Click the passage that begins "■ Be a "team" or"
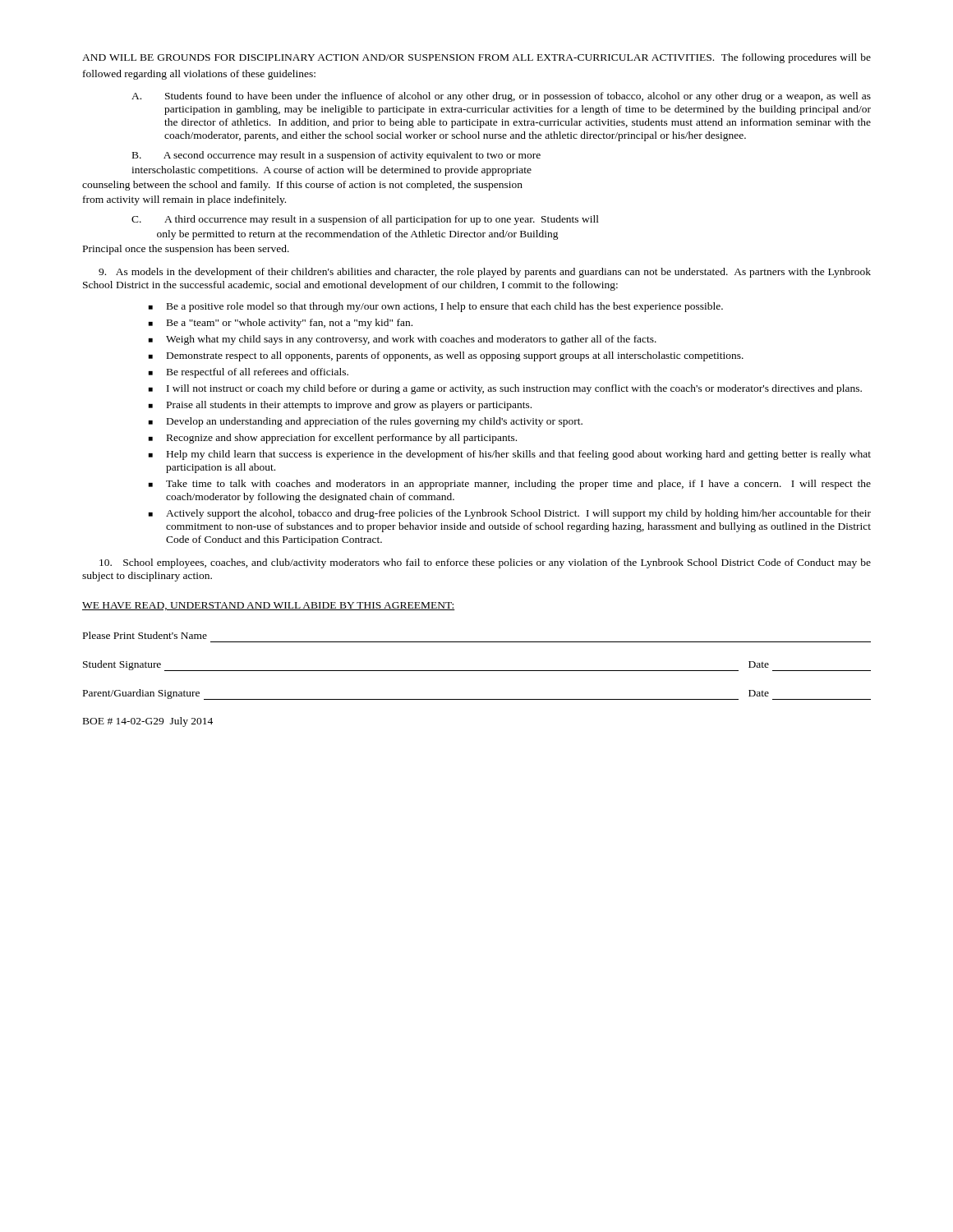 281,324
